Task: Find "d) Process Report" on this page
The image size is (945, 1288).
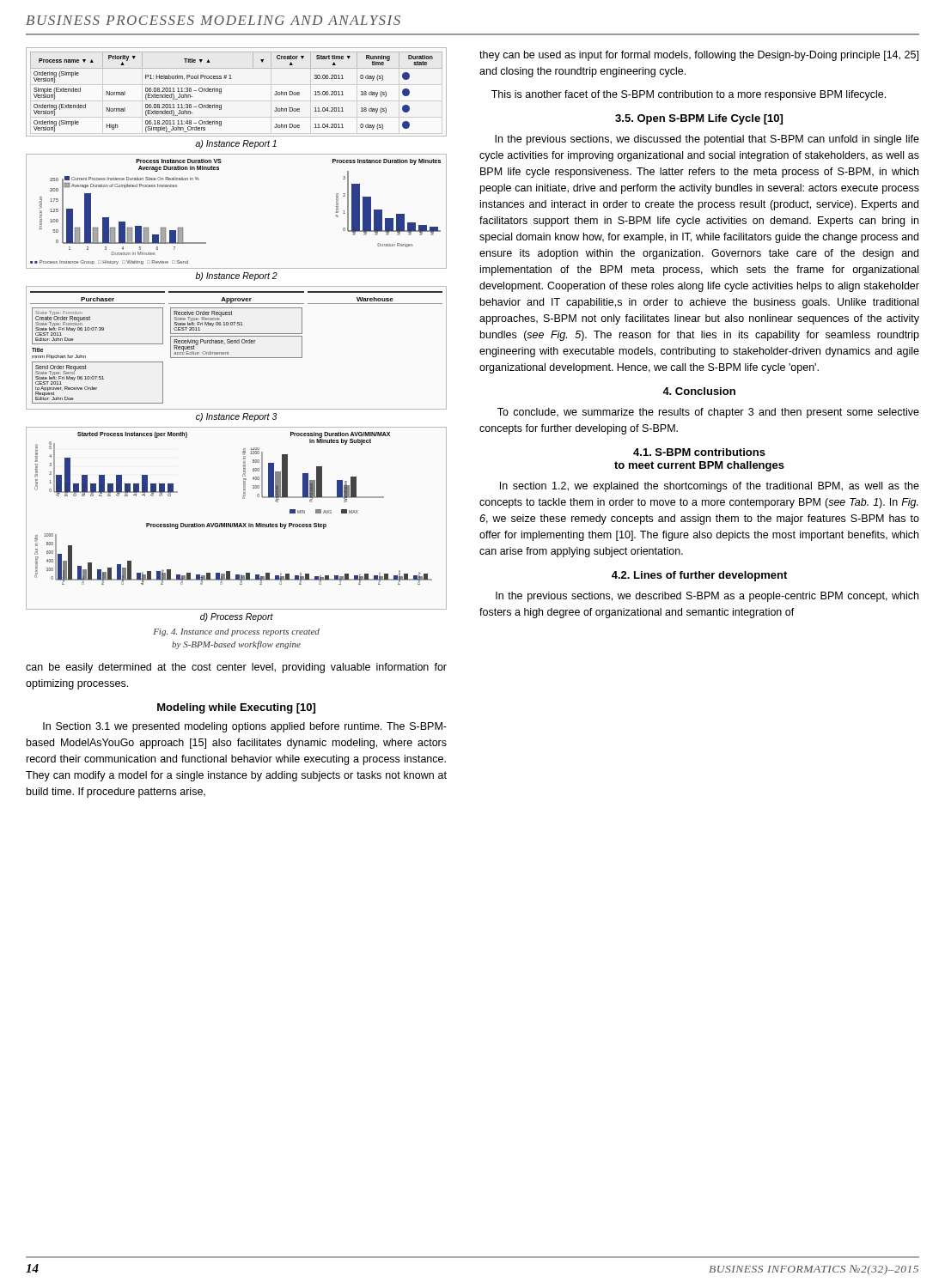Action: click(236, 616)
